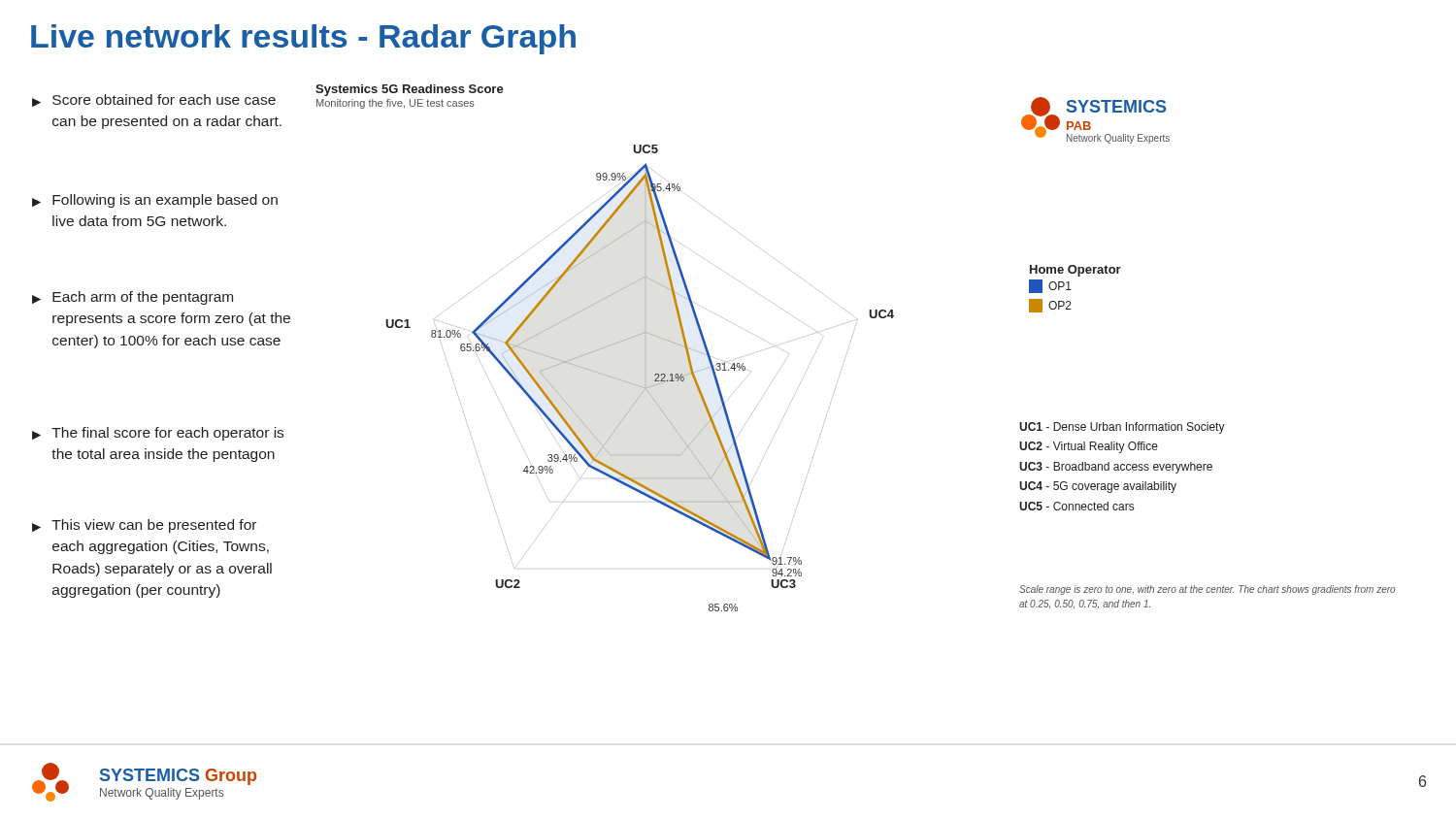Select the region starting "UC1 - Dense Urban"
The image size is (1456, 819).
1122,467
